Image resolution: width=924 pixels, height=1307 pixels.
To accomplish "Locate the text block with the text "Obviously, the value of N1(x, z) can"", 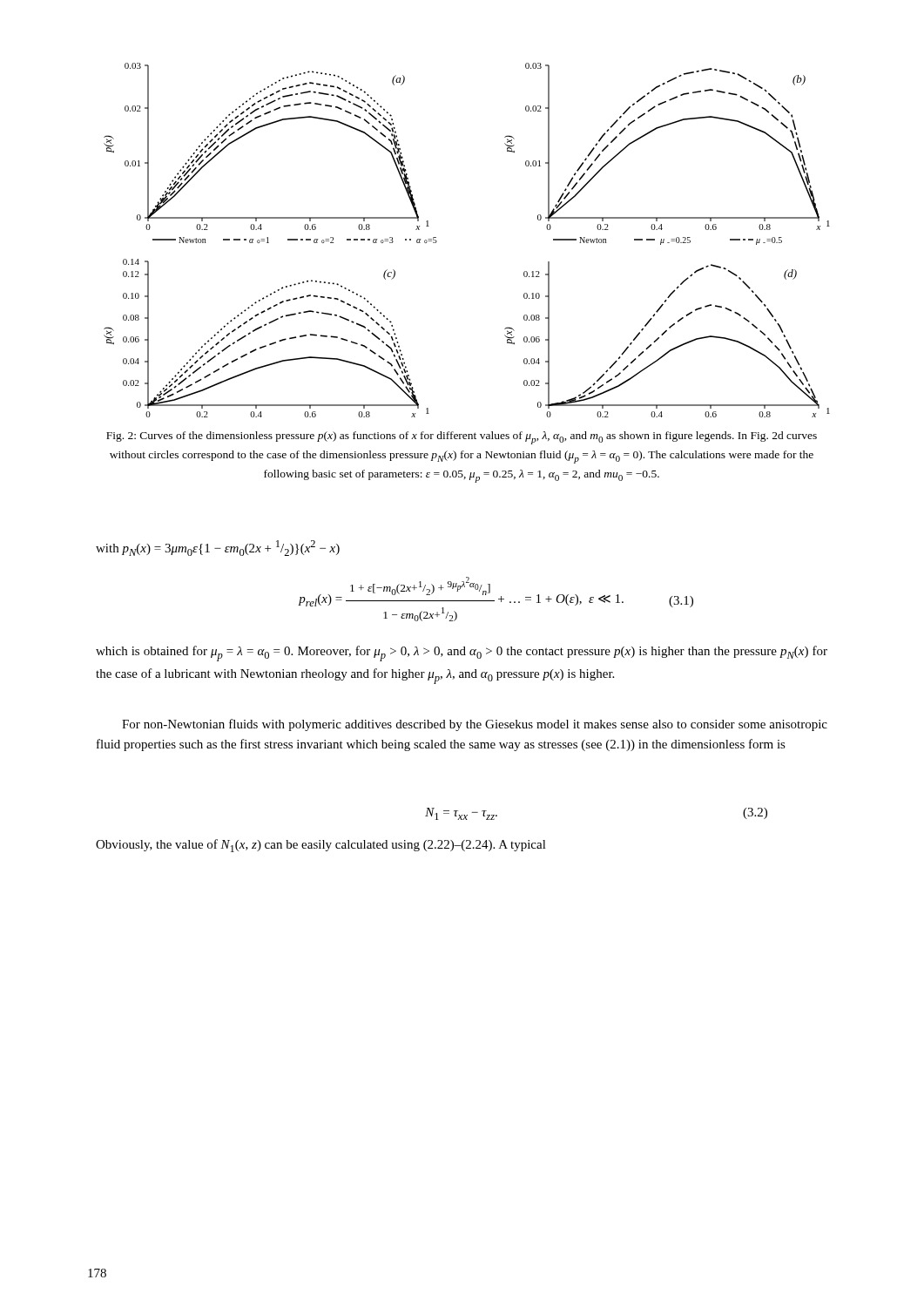I will [321, 846].
